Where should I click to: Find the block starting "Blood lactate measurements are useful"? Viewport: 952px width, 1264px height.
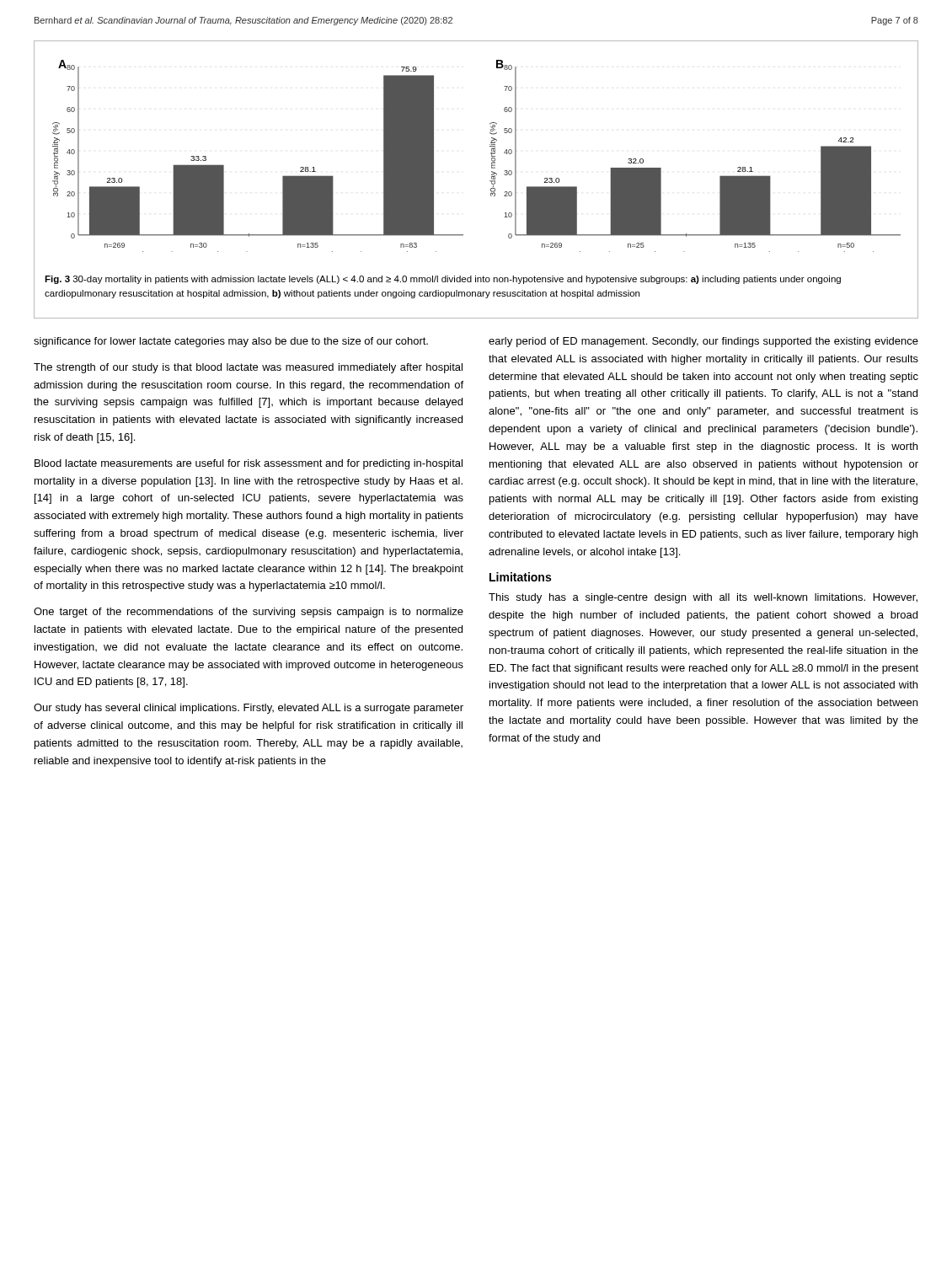click(x=249, y=524)
